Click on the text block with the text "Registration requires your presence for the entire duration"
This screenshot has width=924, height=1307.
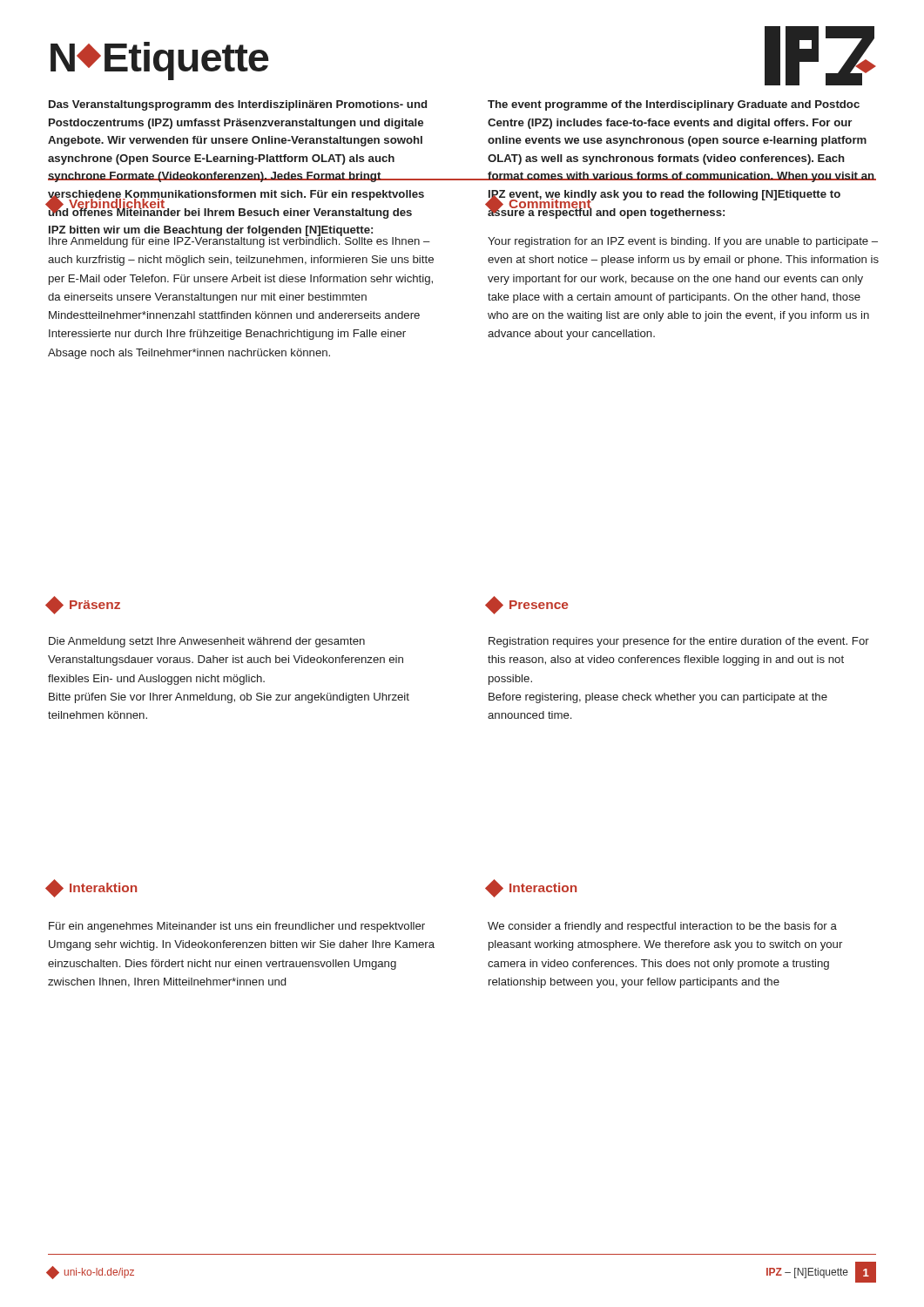pos(679,642)
